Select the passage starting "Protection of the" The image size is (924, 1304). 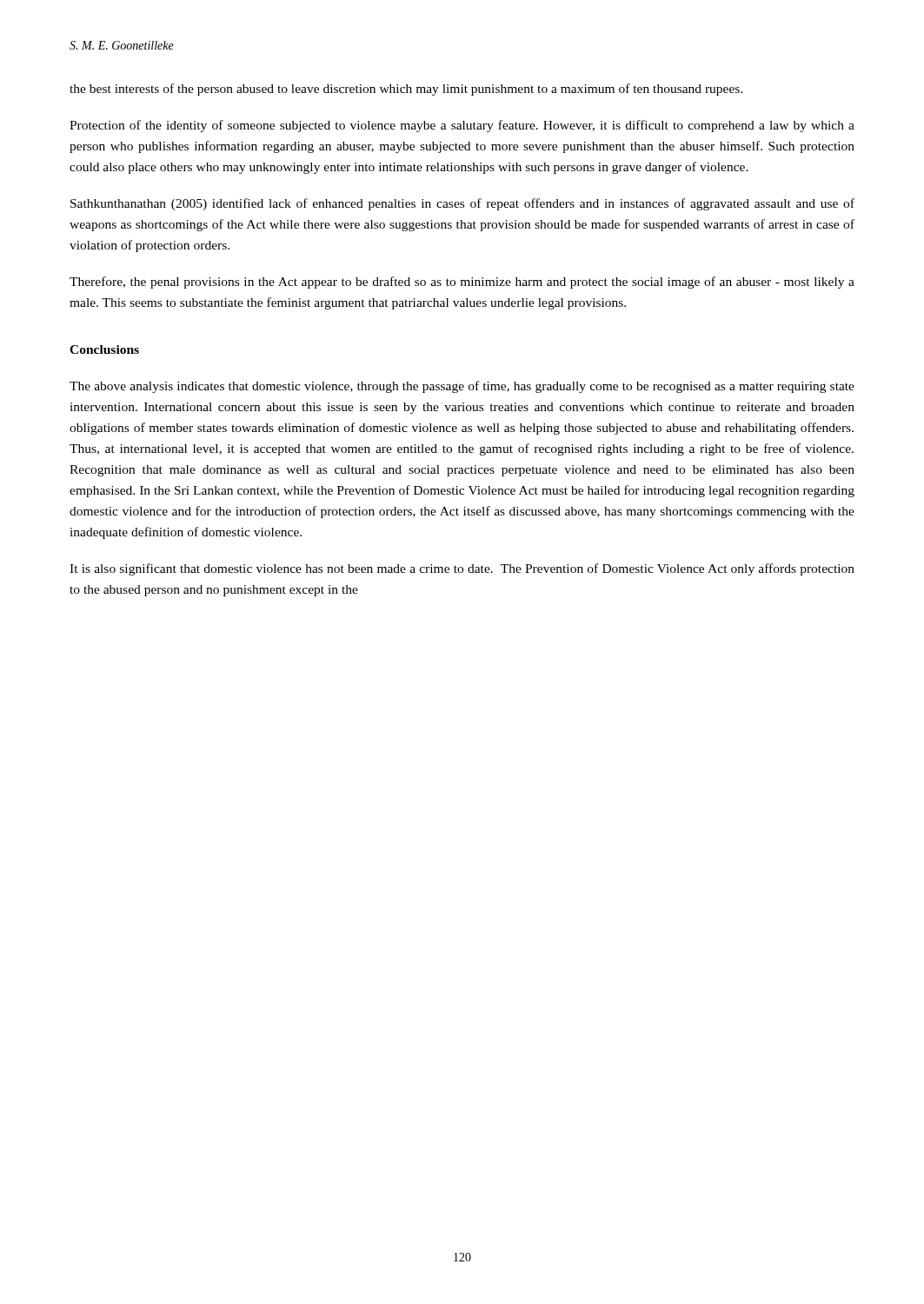[462, 146]
